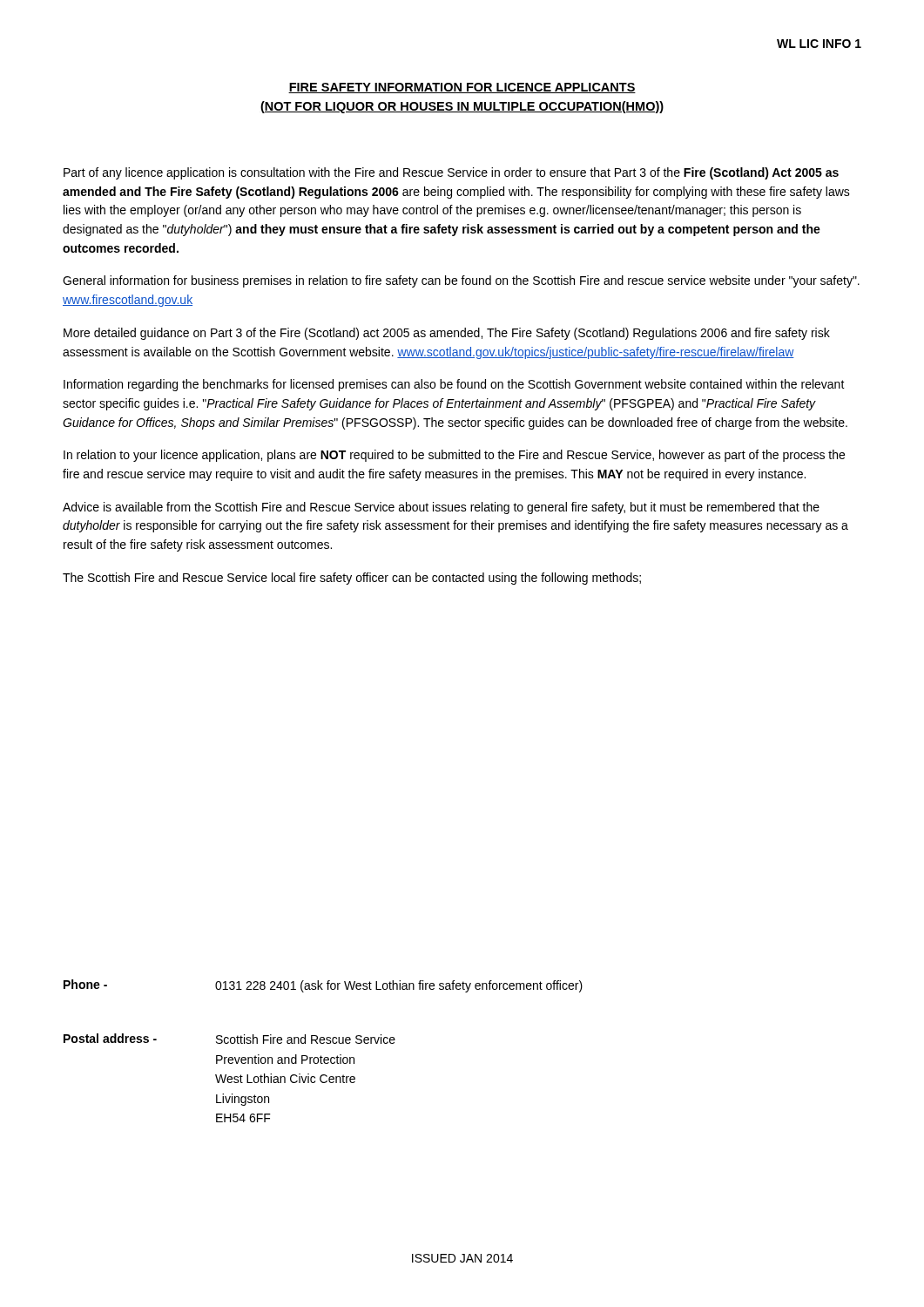
Task: Find the text block starting "Information regarding the benchmarks for licensed premises"
Action: pos(455,403)
